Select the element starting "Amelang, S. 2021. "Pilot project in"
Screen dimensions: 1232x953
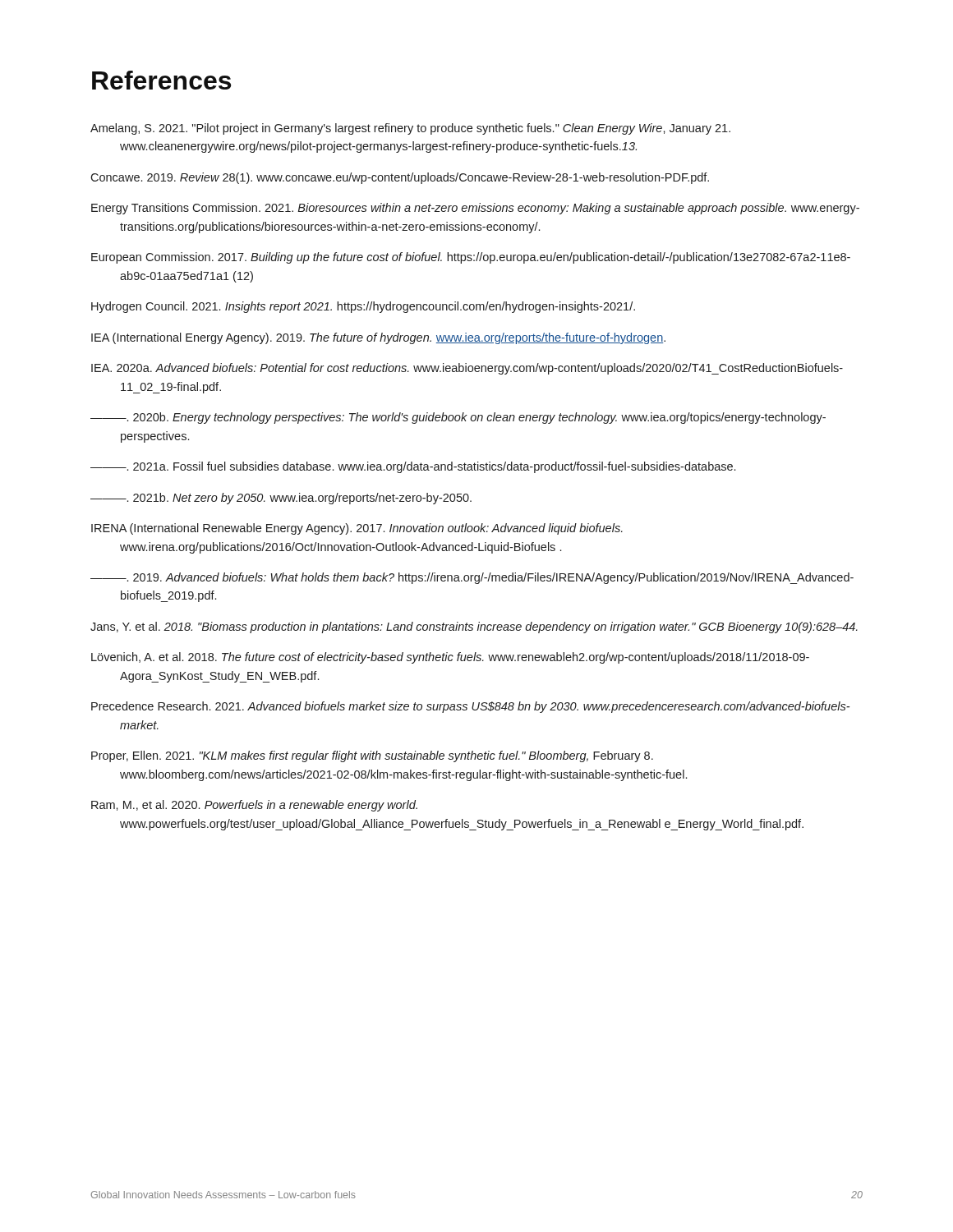[411, 137]
